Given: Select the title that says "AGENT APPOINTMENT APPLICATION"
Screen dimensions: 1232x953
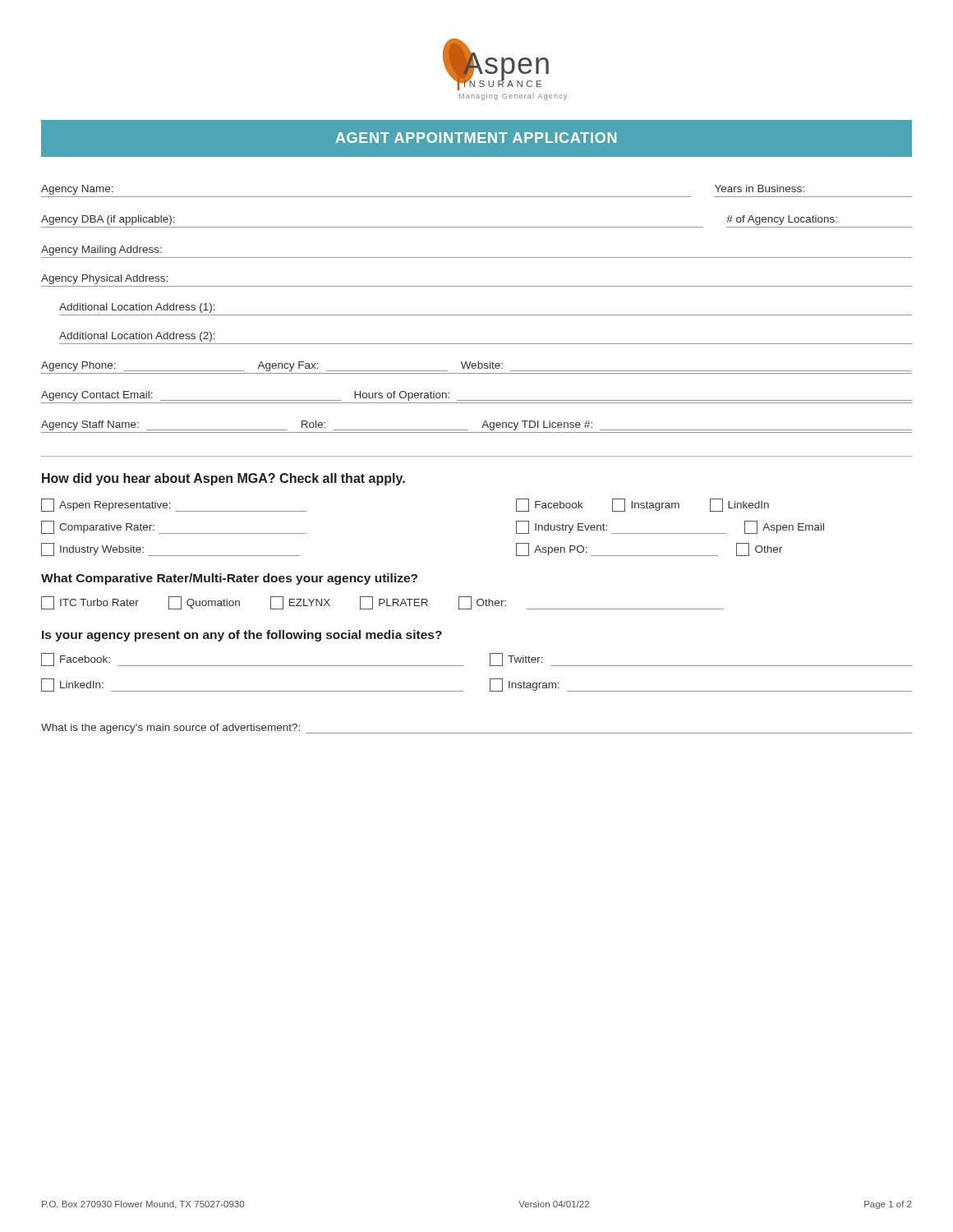Looking at the screenshot, I should point(476,138).
